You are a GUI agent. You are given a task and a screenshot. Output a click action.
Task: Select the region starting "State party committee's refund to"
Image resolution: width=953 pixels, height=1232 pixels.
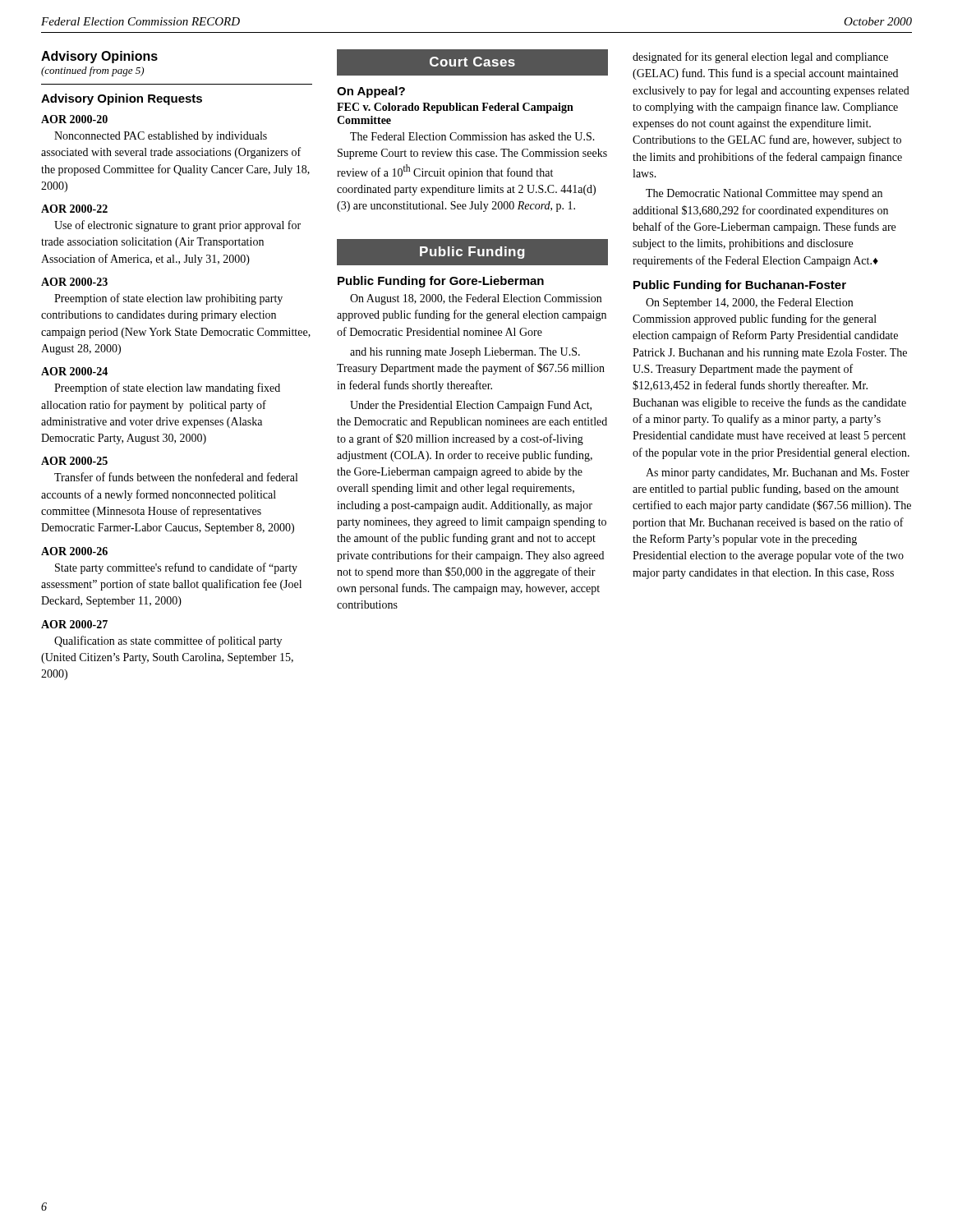pyautogui.click(x=177, y=585)
